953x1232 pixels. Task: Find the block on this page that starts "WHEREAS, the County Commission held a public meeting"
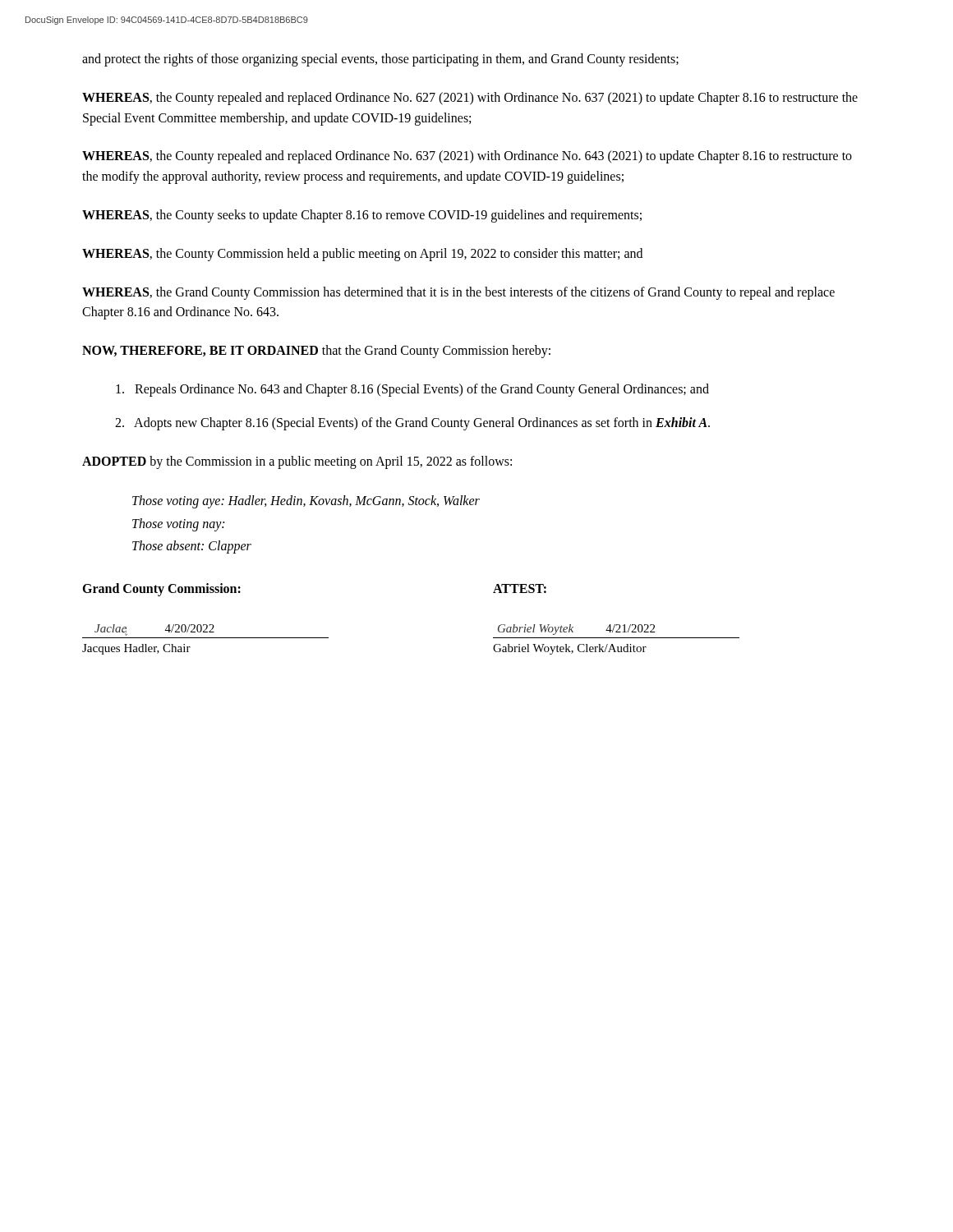coord(363,253)
